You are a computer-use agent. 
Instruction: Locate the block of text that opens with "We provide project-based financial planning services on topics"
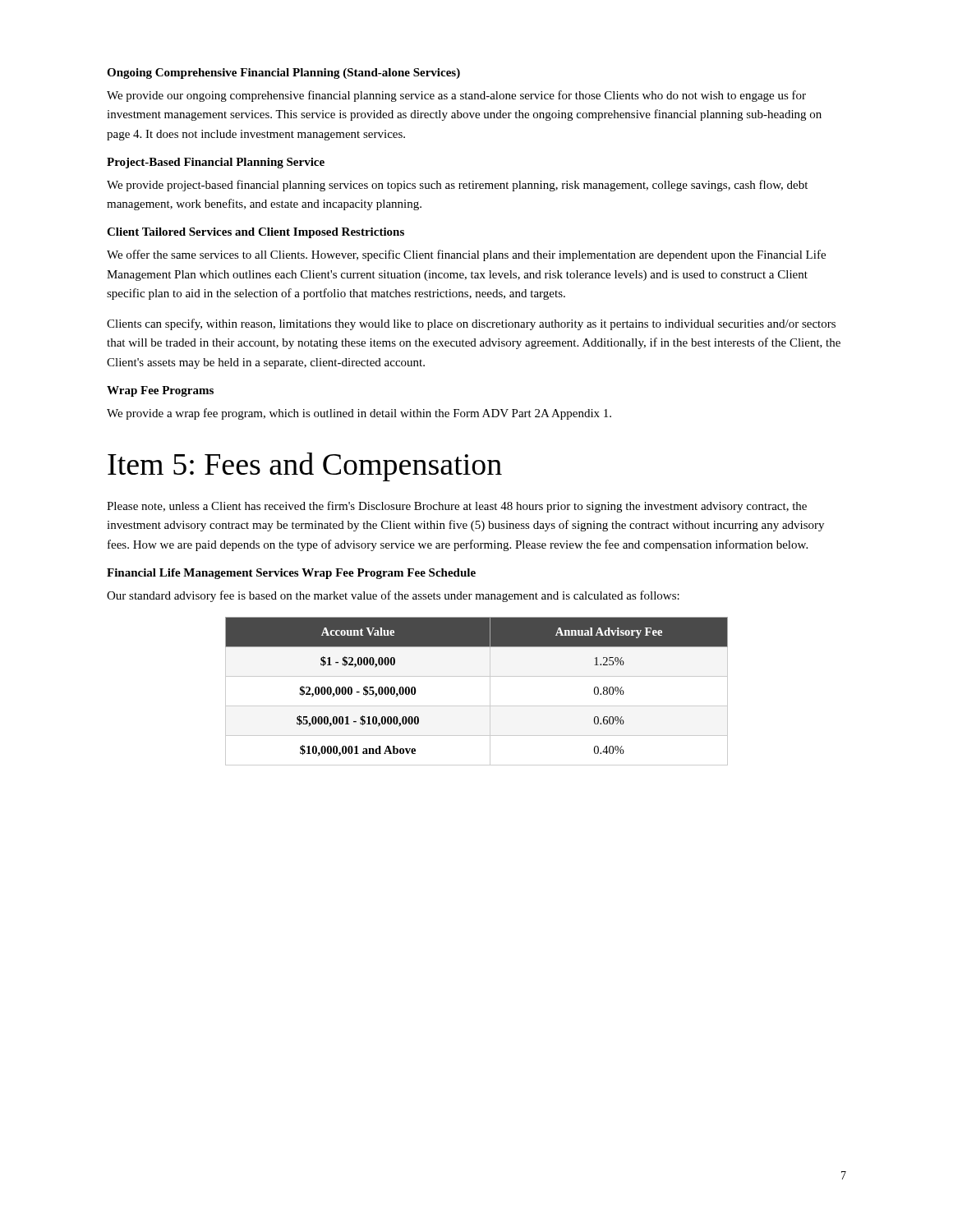click(x=476, y=195)
